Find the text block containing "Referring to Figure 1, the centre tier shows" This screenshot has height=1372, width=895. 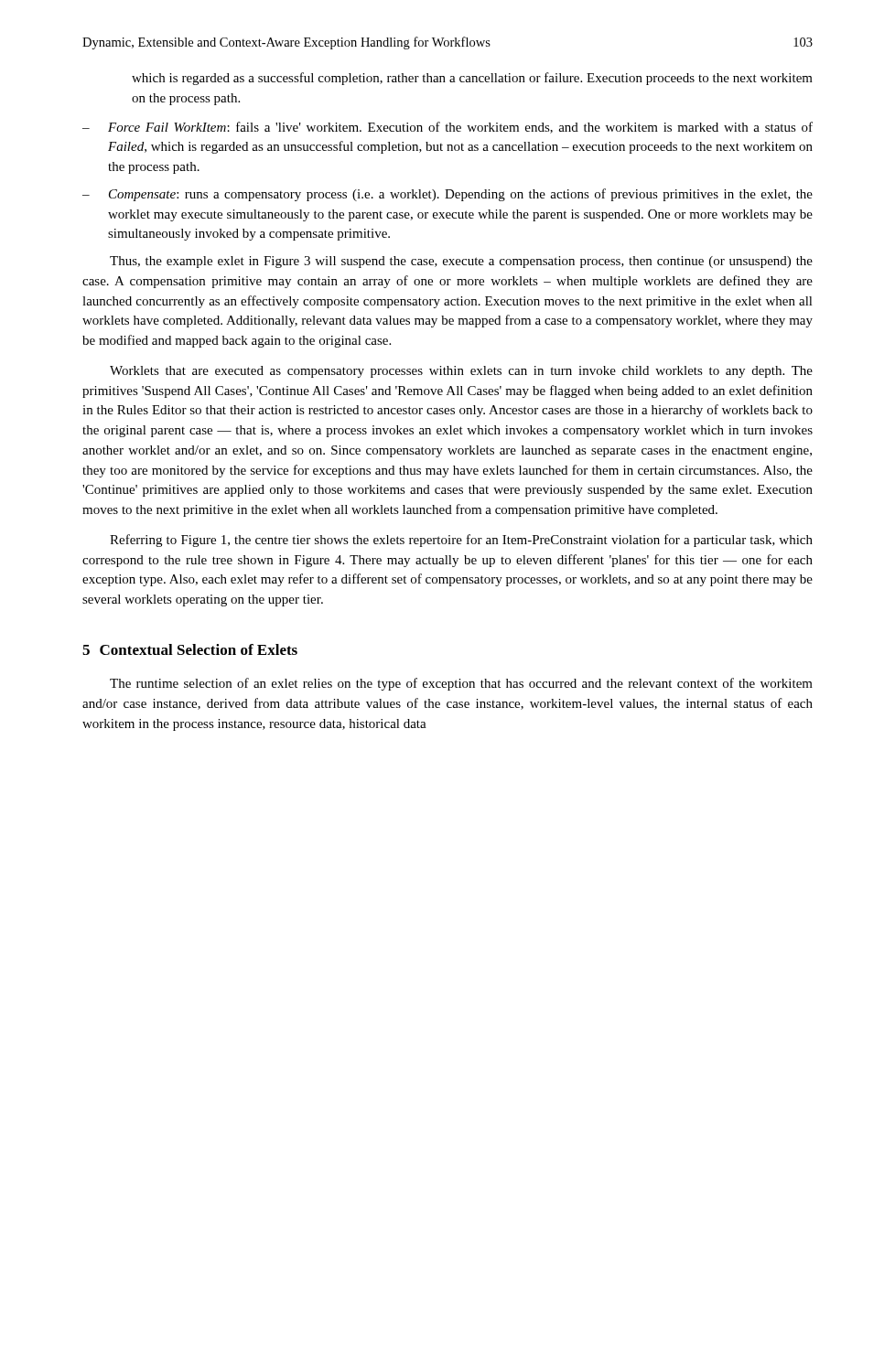[x=448, y=569]
